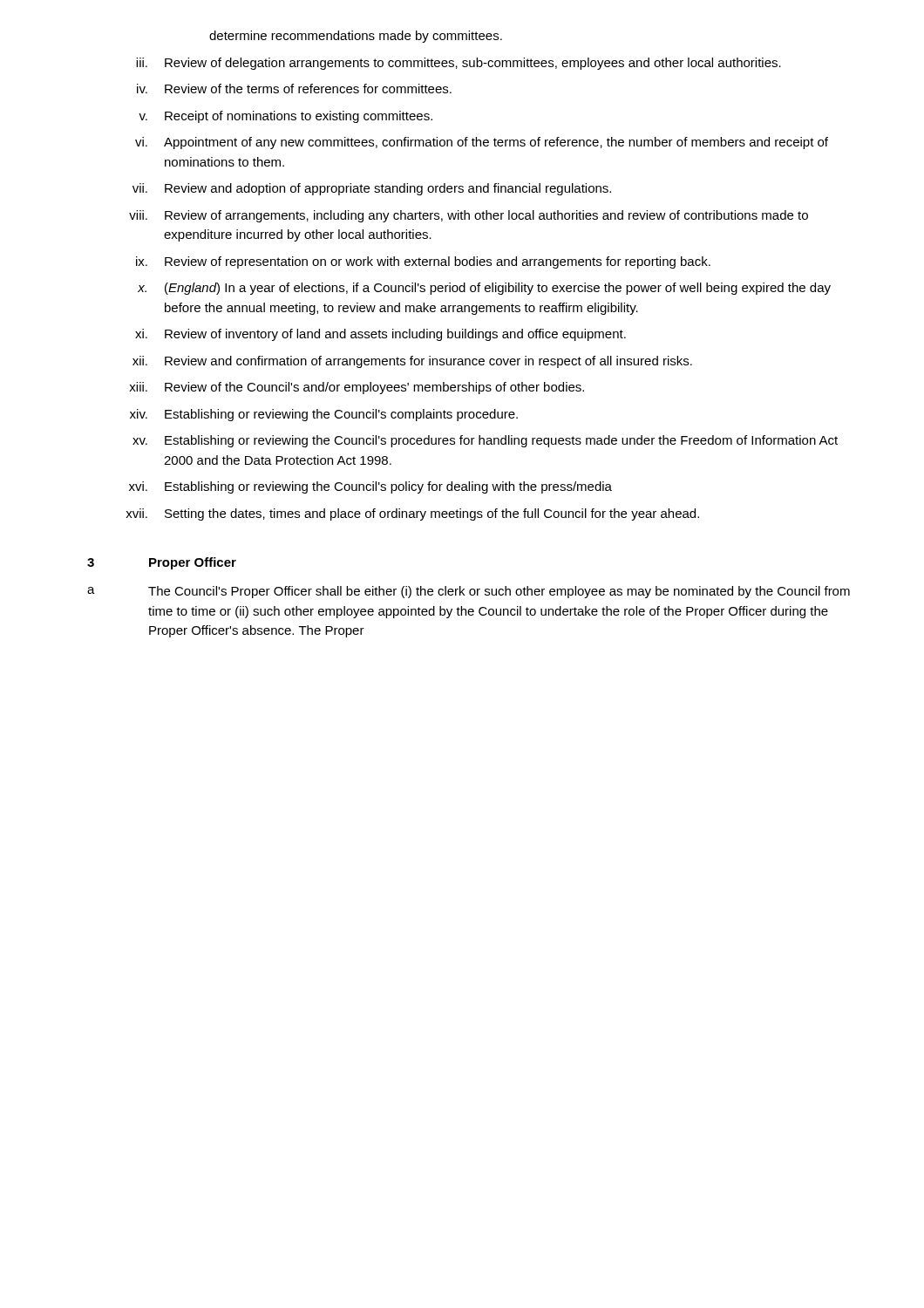Point to the block beginning "xiv. Establishing or reviewing the Council's"
Viewport: 924px width, 1308px height.
coord(471,414)
